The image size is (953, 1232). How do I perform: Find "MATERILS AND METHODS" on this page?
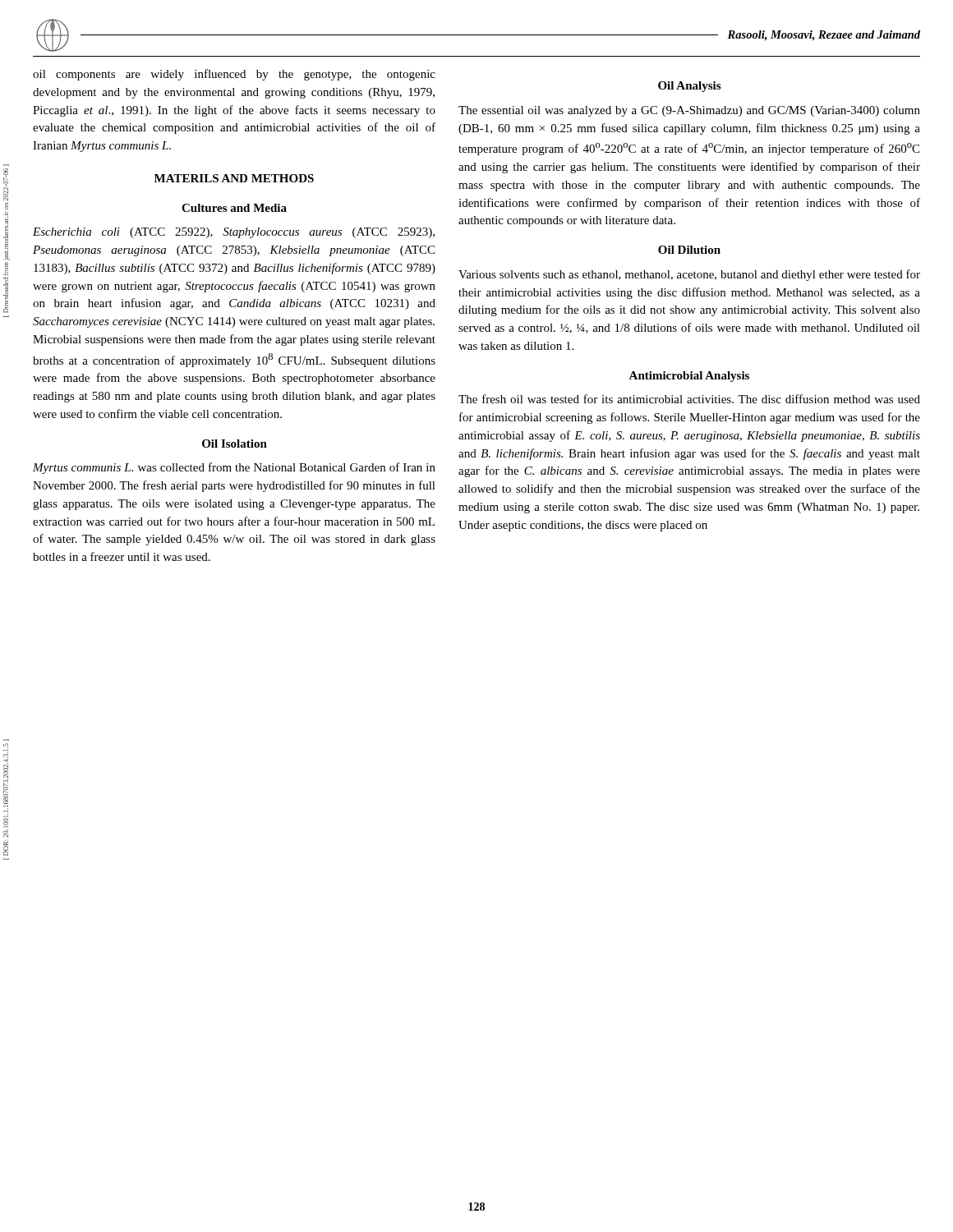tap(234, 178)
